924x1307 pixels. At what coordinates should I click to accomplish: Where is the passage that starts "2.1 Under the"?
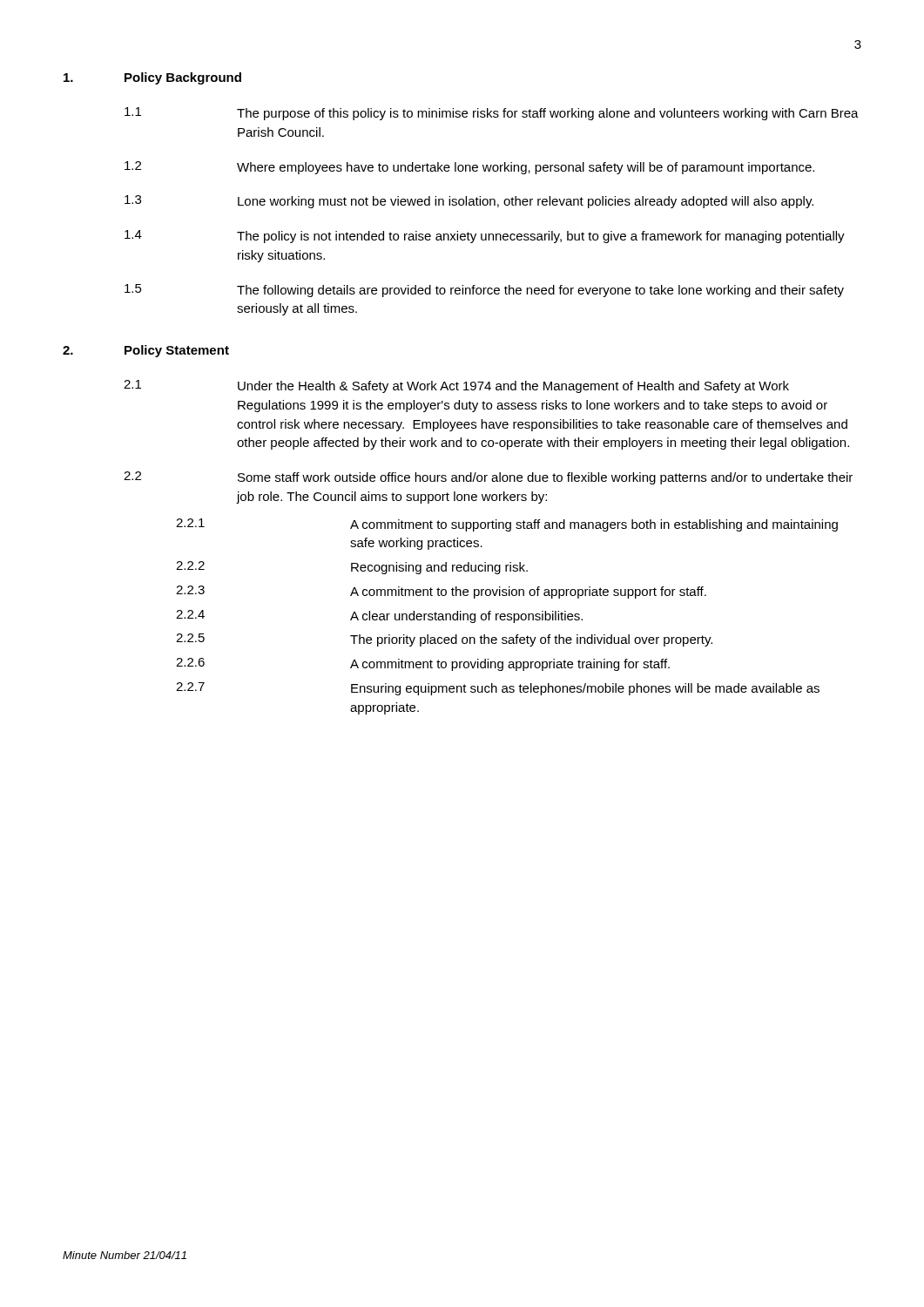462,414
